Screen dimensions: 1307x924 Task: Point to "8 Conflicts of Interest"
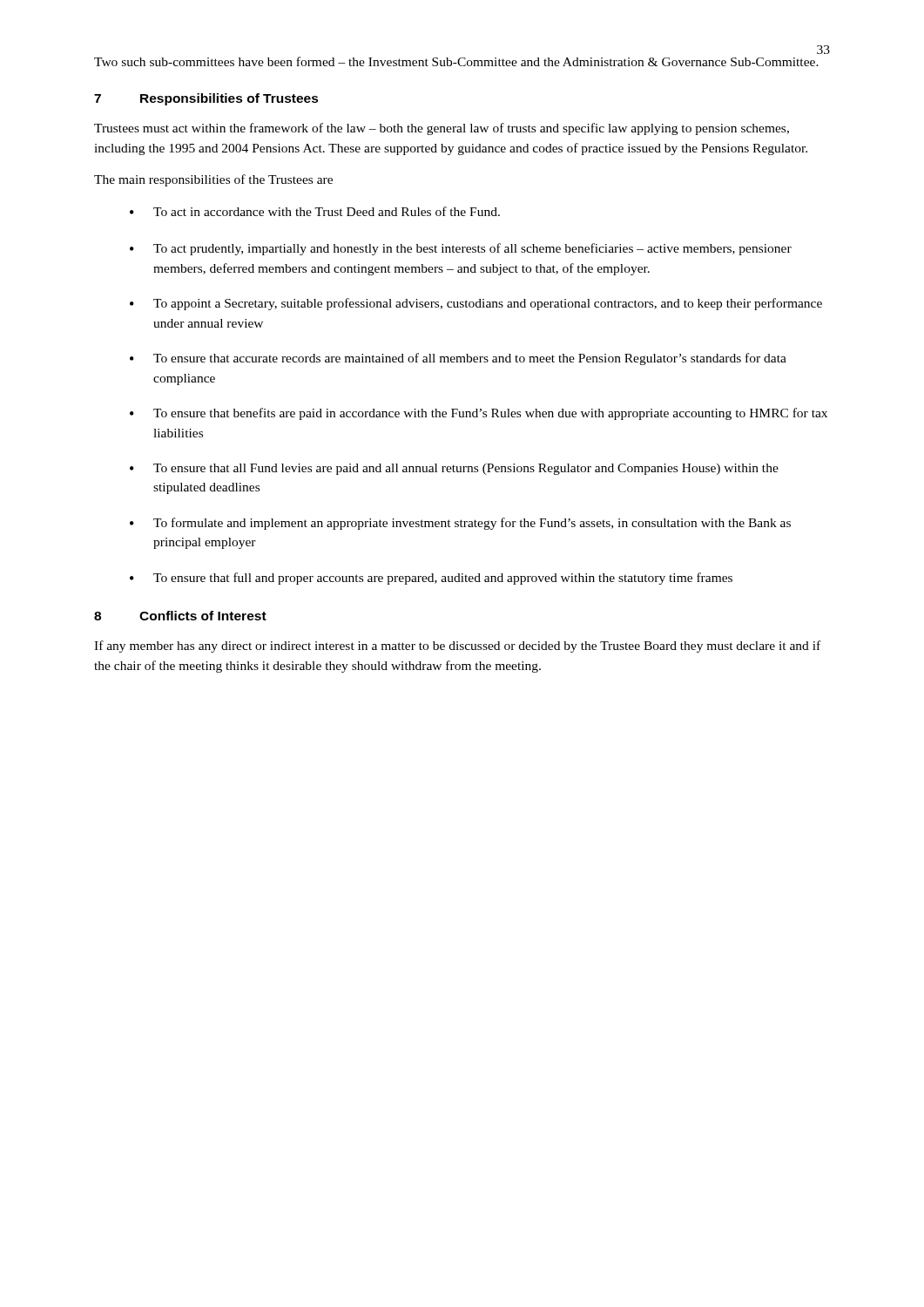click(x=180, y=616)
